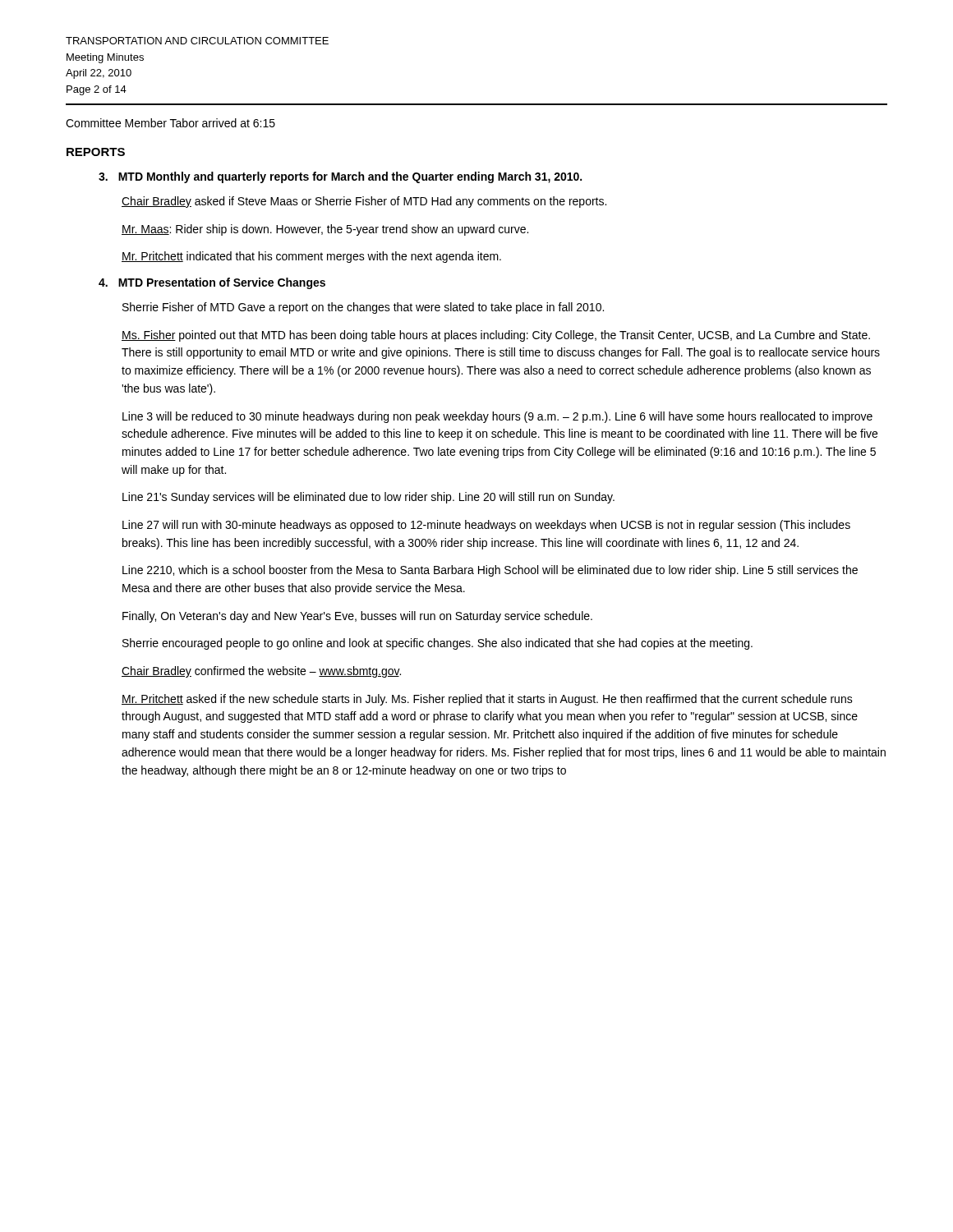Locate the region starting "Committee Member Tabor arrived at"
This screenshot has height=1232, width=953.
tap(170, 123)
